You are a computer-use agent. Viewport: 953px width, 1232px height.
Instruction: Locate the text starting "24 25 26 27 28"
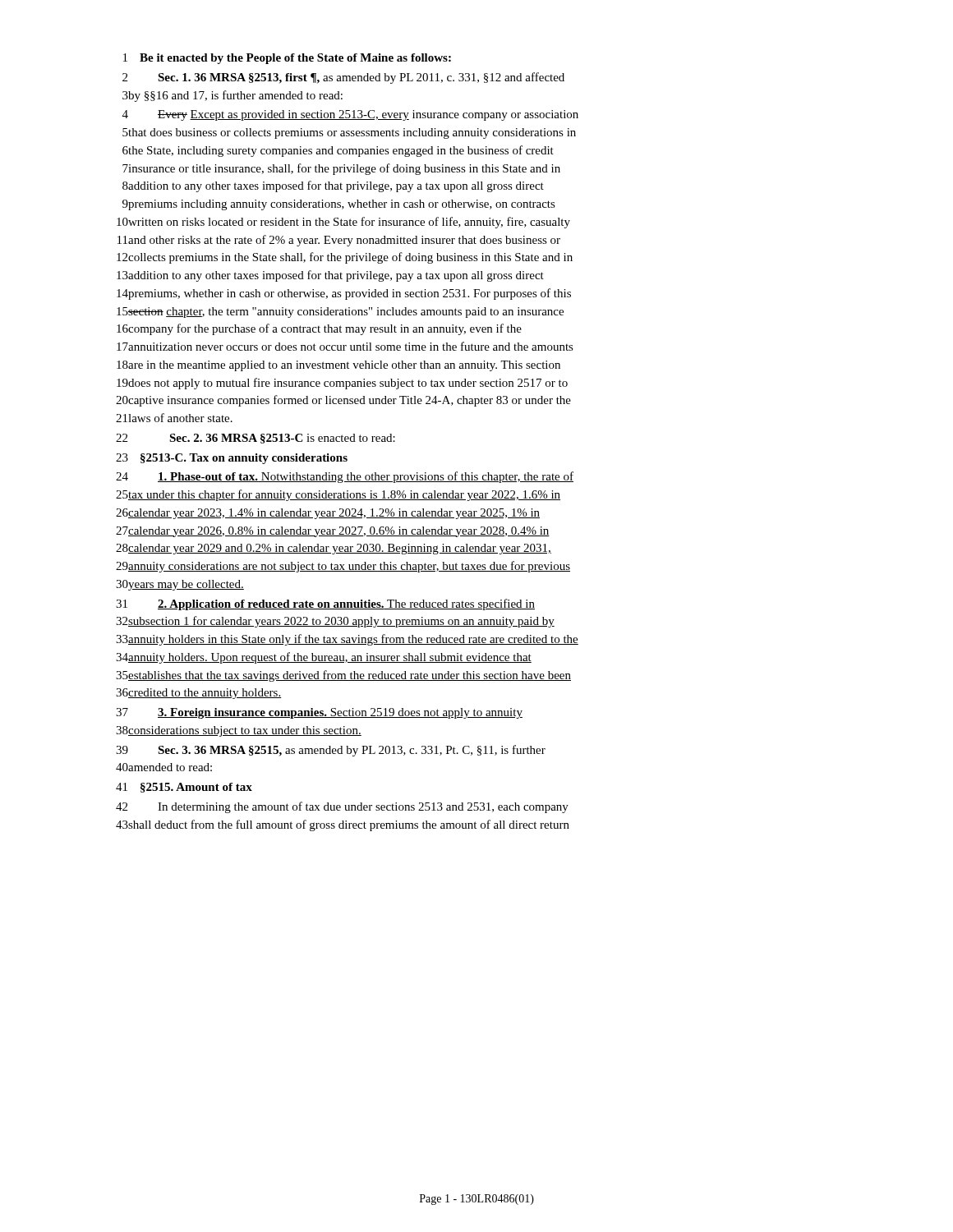click(476, 531)
